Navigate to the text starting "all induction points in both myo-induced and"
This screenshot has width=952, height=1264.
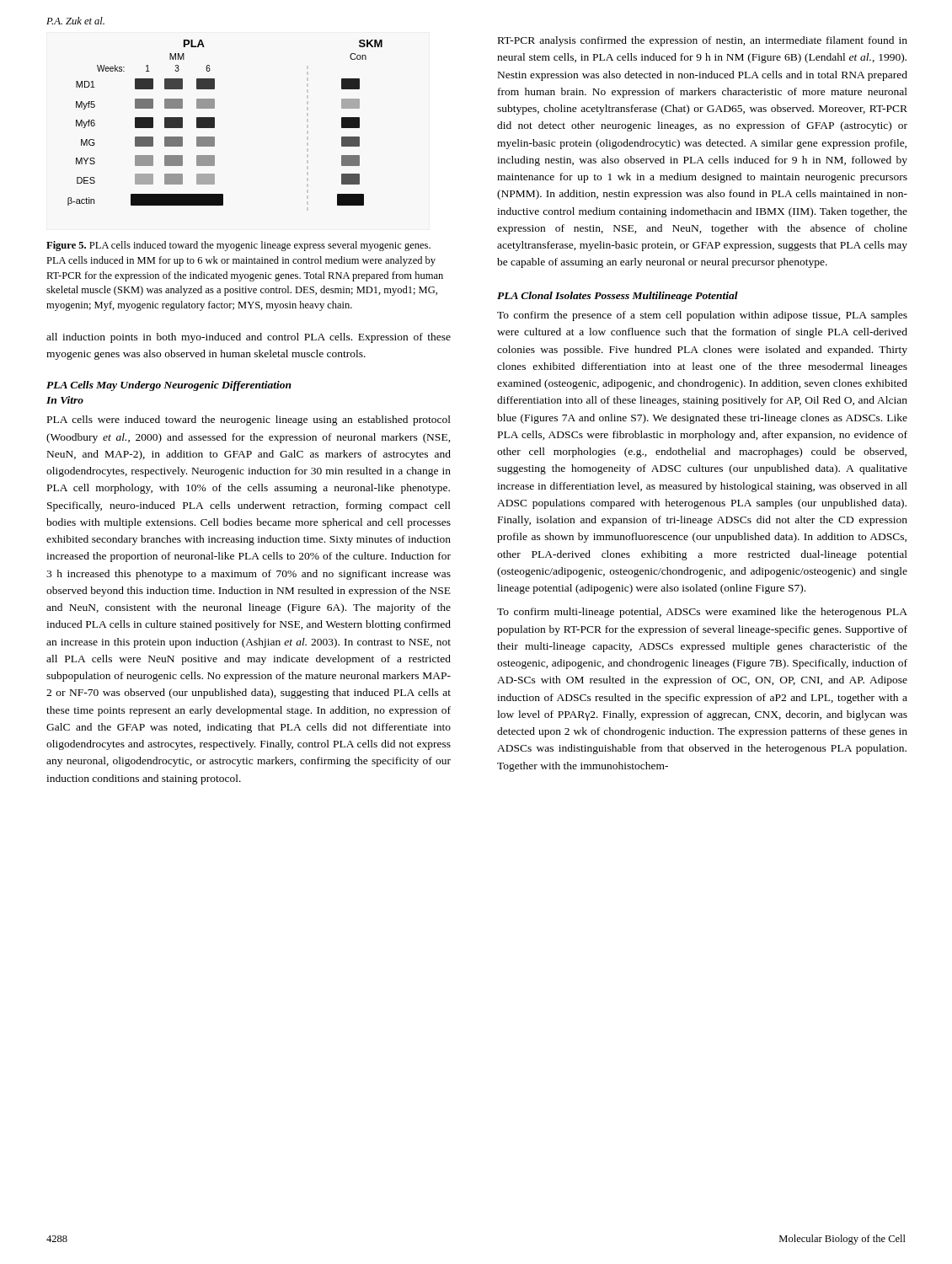(249, 345)
